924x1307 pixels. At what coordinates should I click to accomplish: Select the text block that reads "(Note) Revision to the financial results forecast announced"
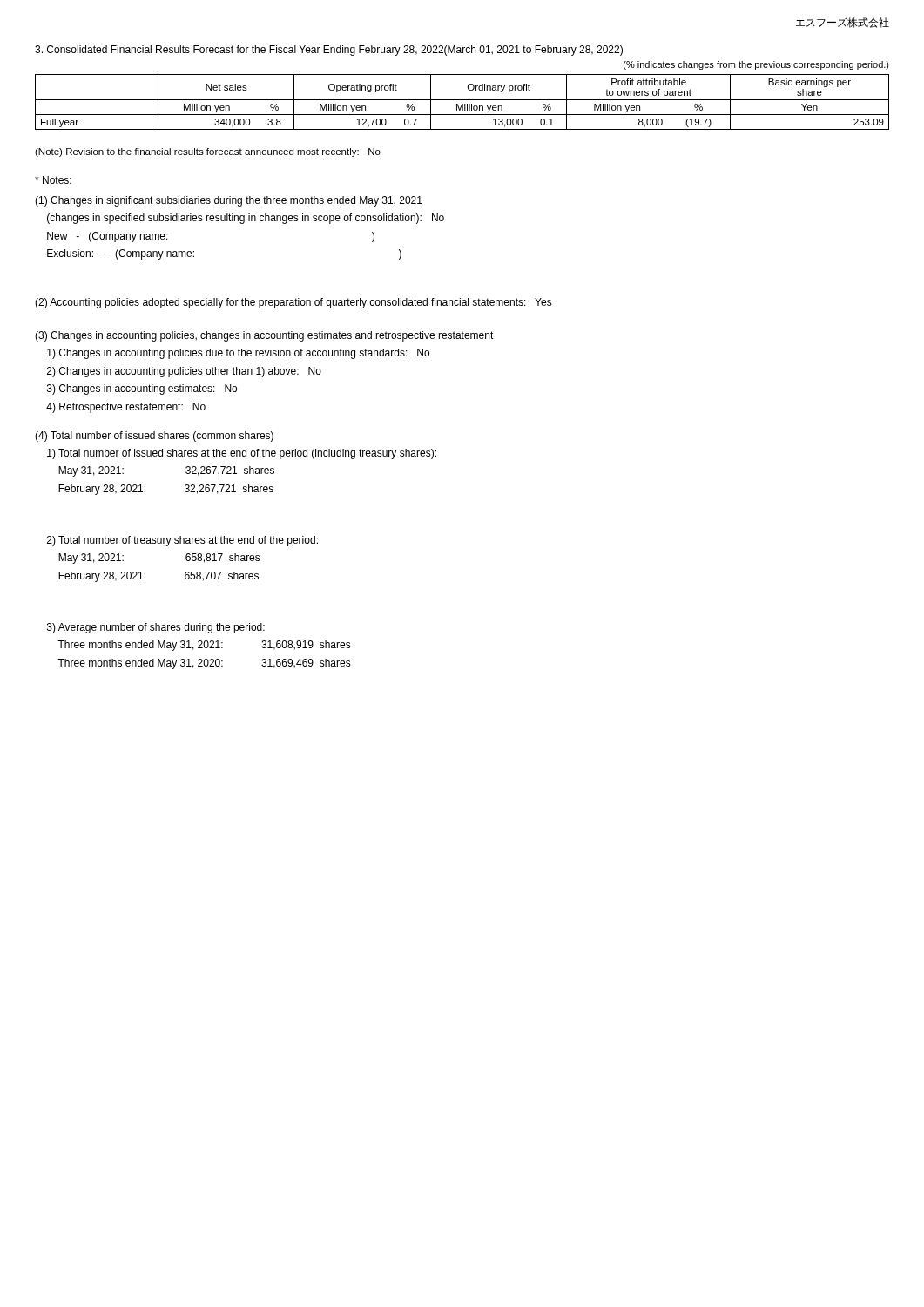point(208,152)
